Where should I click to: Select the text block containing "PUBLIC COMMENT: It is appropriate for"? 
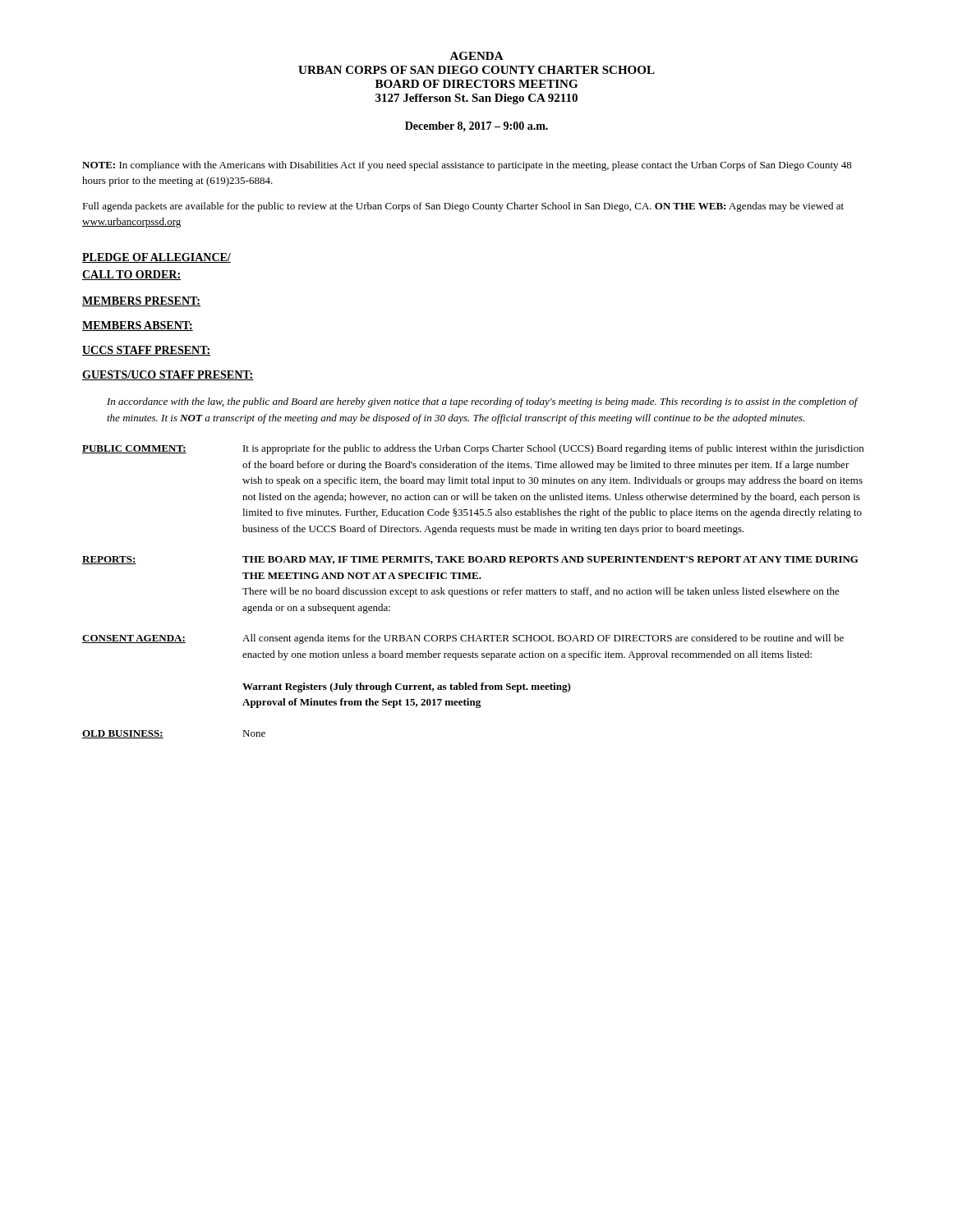click(x=476, y=489)
